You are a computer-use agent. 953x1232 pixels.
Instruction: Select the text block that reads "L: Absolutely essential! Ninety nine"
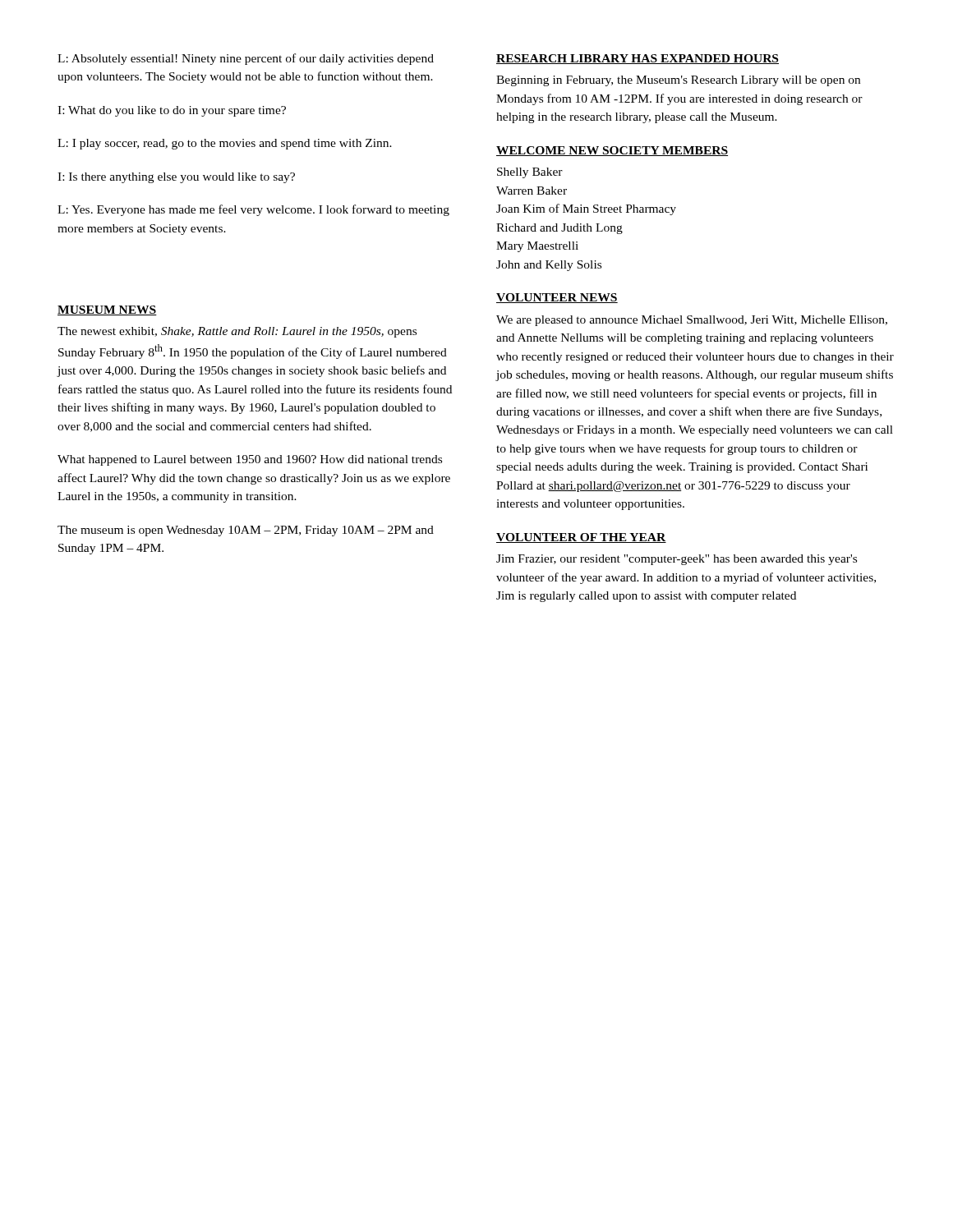[x=246, y=67]
